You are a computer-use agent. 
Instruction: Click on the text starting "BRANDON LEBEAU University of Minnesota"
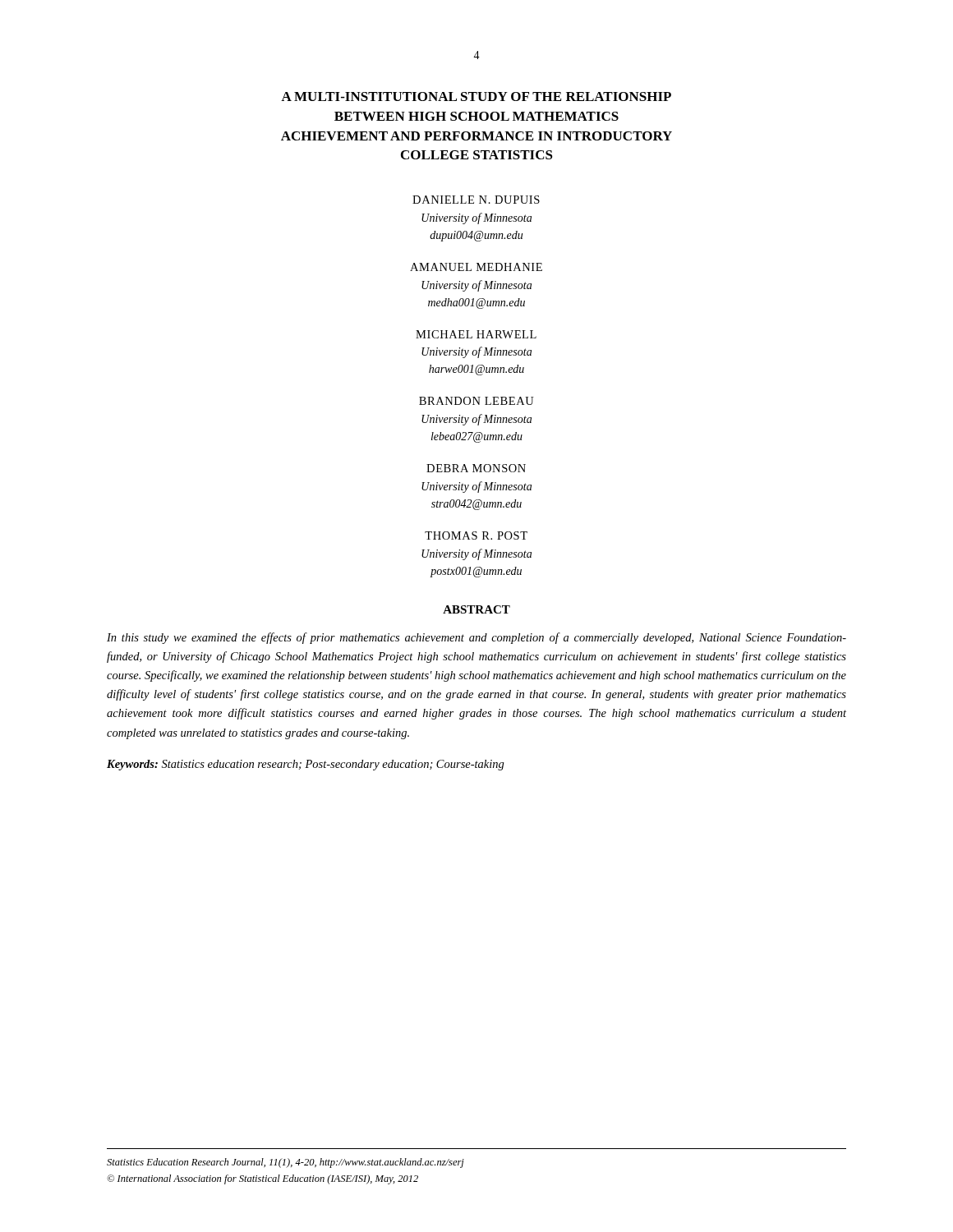pos(476,419)
